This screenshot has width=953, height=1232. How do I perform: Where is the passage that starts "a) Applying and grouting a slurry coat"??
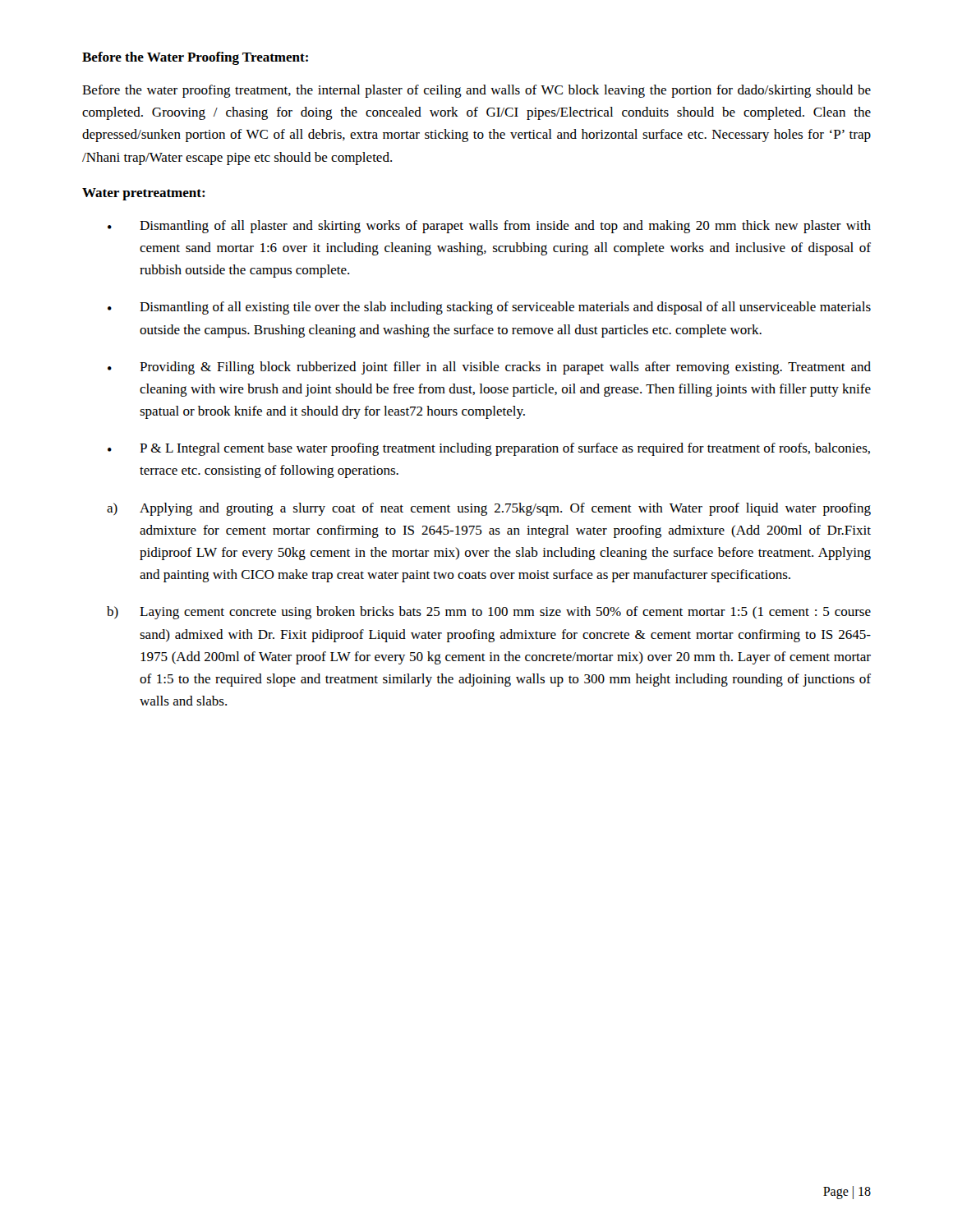489,541
